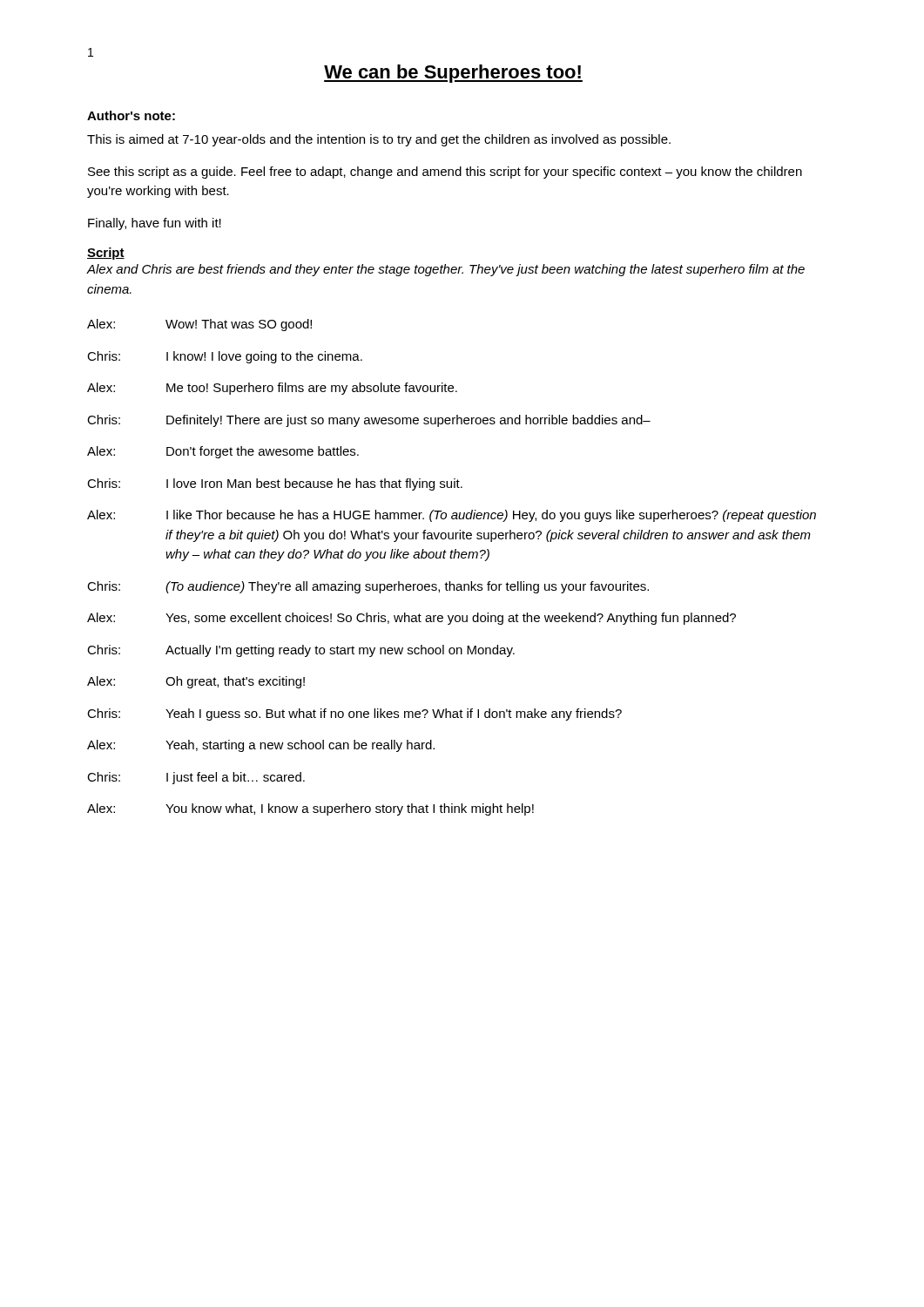Point to the element starting "This is aimed at"
This screenshot has height=1307, width=924.
(x=379, y=139)
